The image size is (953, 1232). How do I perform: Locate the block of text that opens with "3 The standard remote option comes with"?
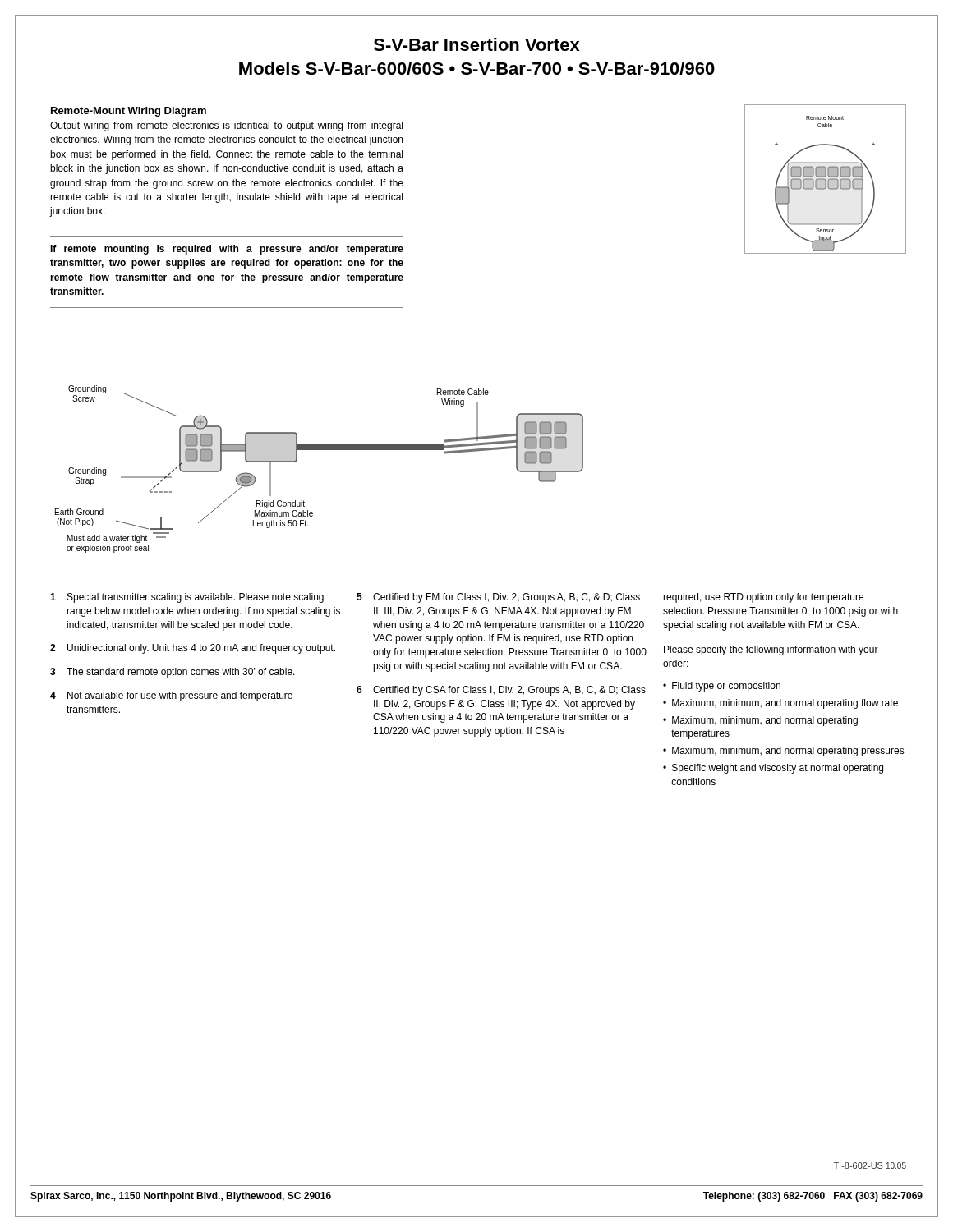tap(196, 672)
